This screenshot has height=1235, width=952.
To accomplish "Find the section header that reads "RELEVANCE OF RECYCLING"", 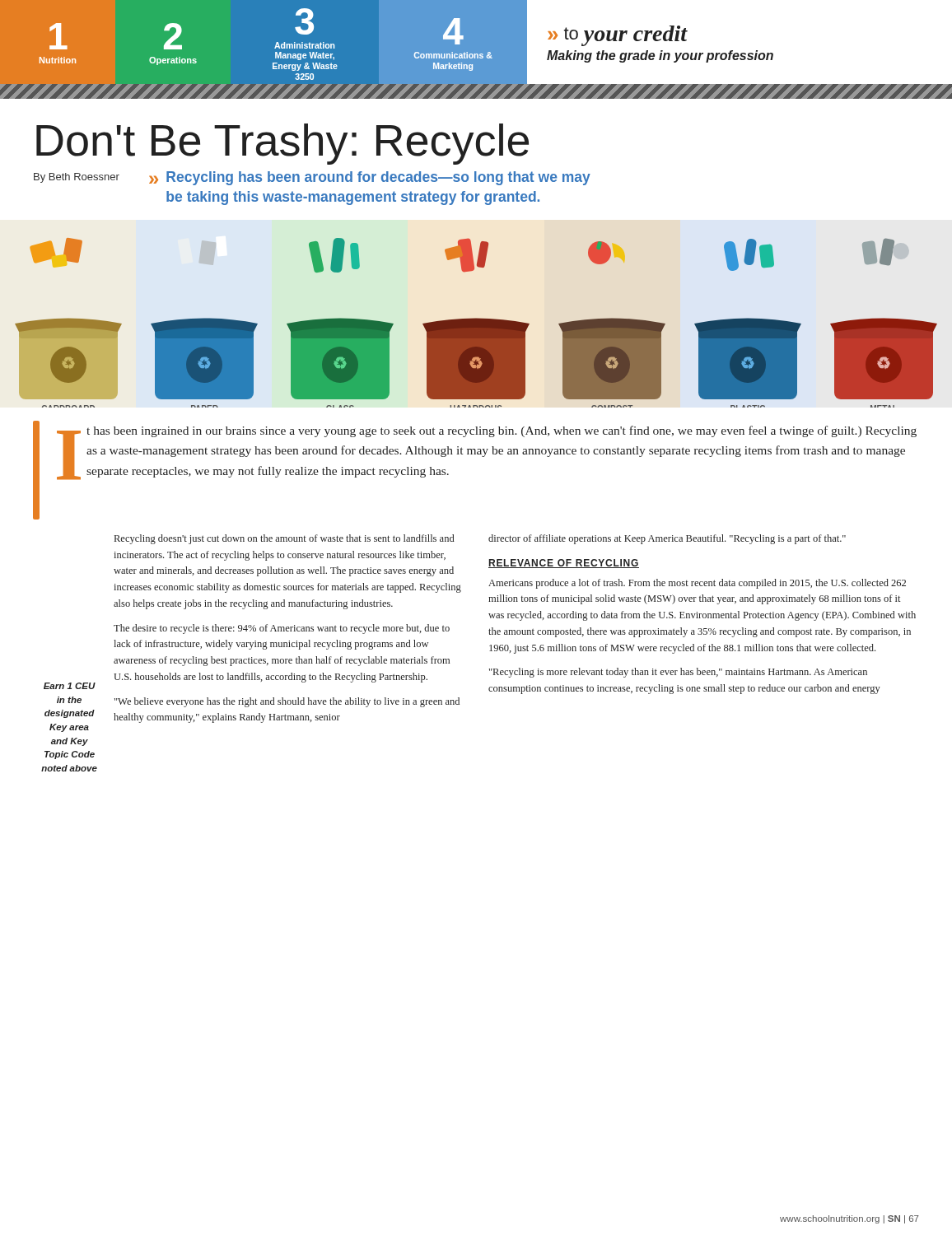I will tap(564, 563).
